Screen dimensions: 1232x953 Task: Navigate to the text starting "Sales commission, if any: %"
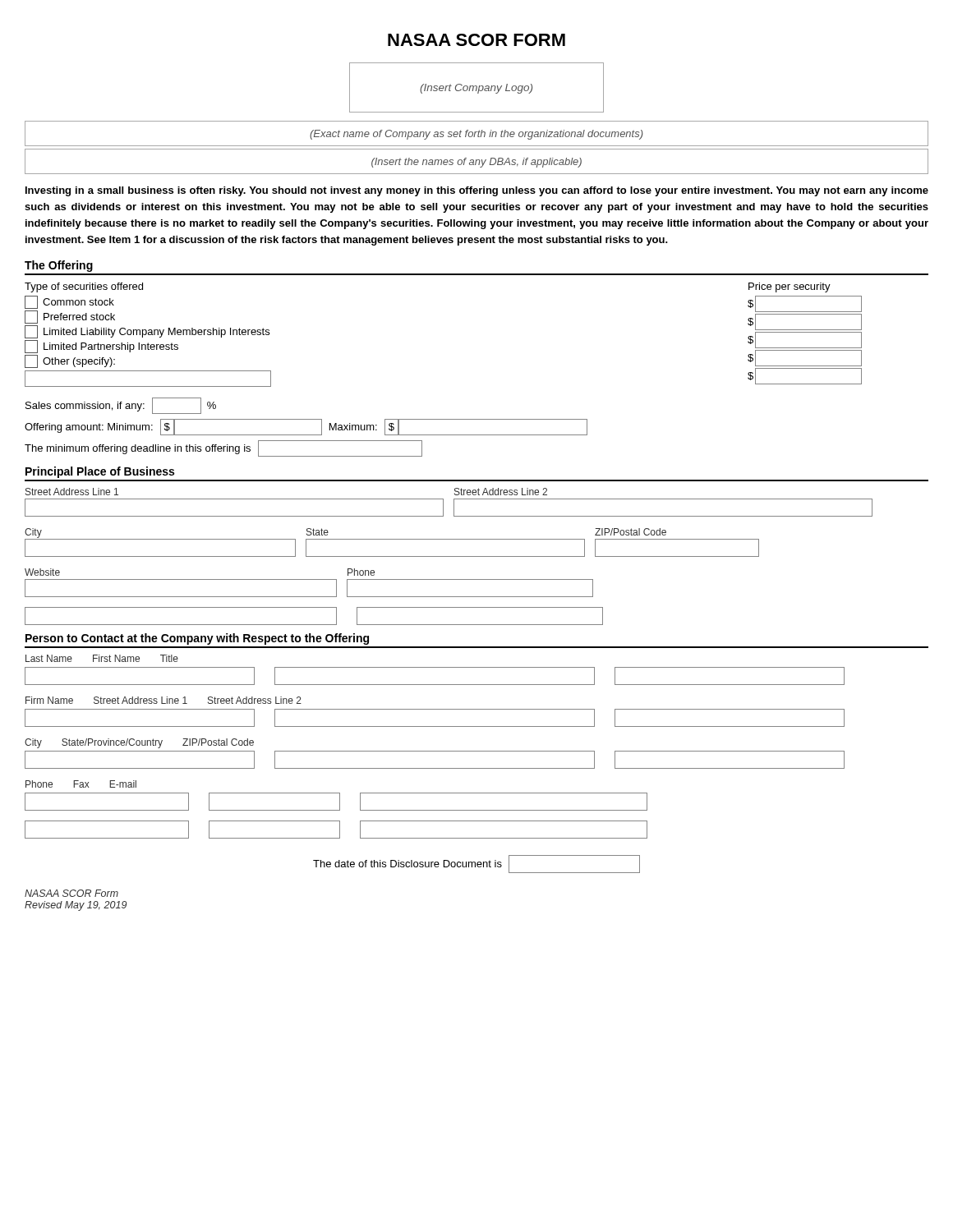pos(120,405)
